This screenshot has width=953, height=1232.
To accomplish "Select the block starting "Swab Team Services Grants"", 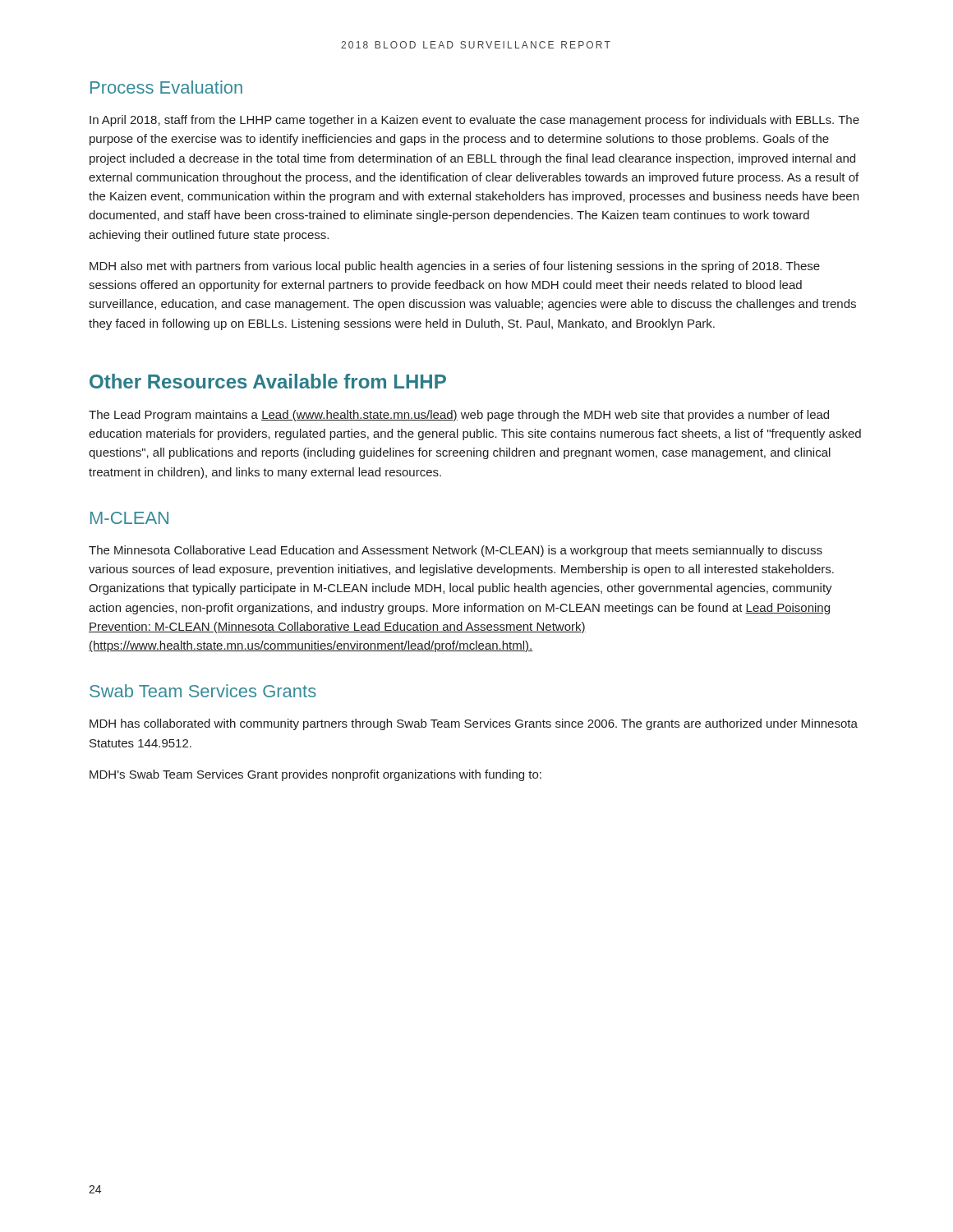I will click(x=203, y=691).
